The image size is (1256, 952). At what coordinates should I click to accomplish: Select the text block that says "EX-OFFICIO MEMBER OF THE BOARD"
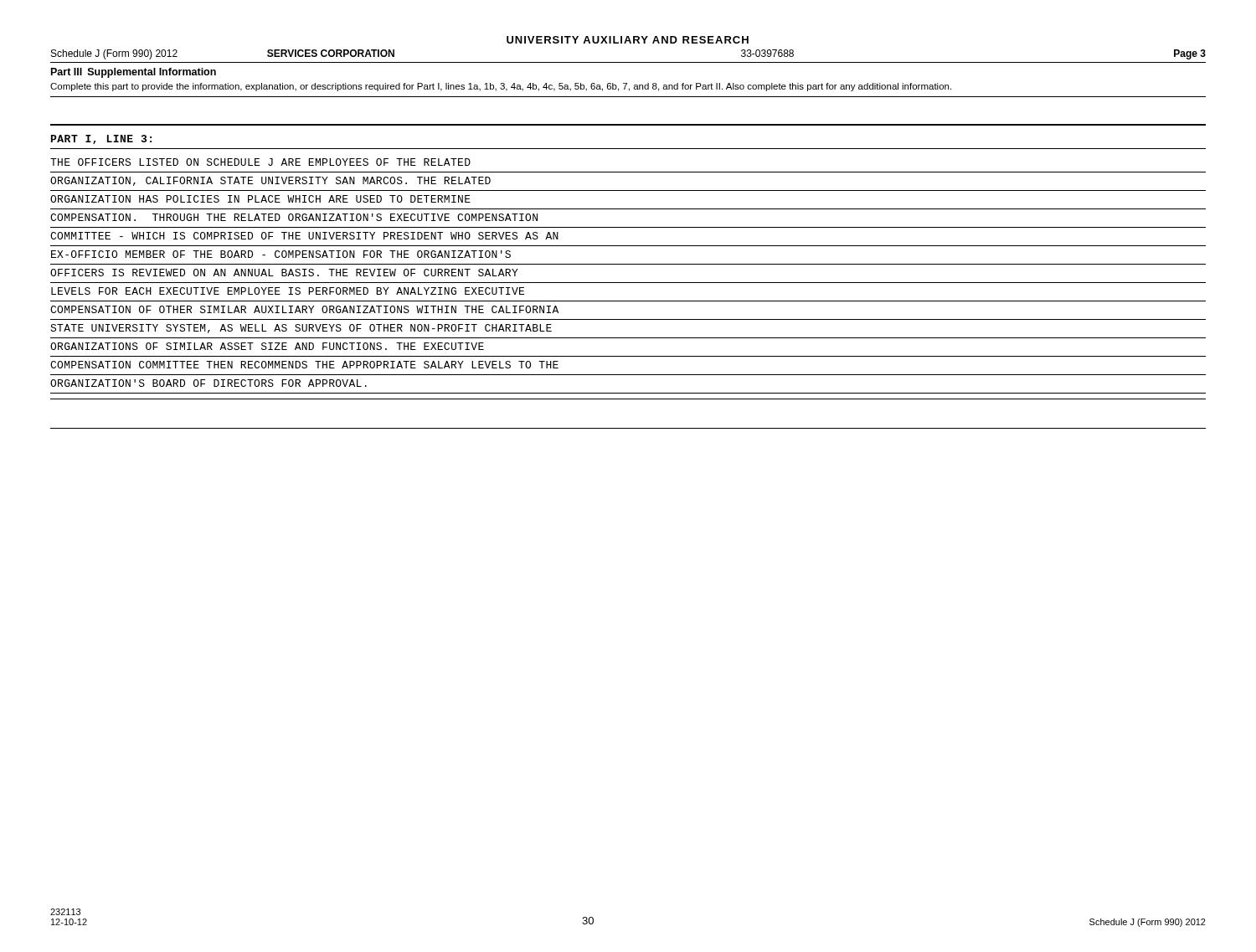[281, 255]
